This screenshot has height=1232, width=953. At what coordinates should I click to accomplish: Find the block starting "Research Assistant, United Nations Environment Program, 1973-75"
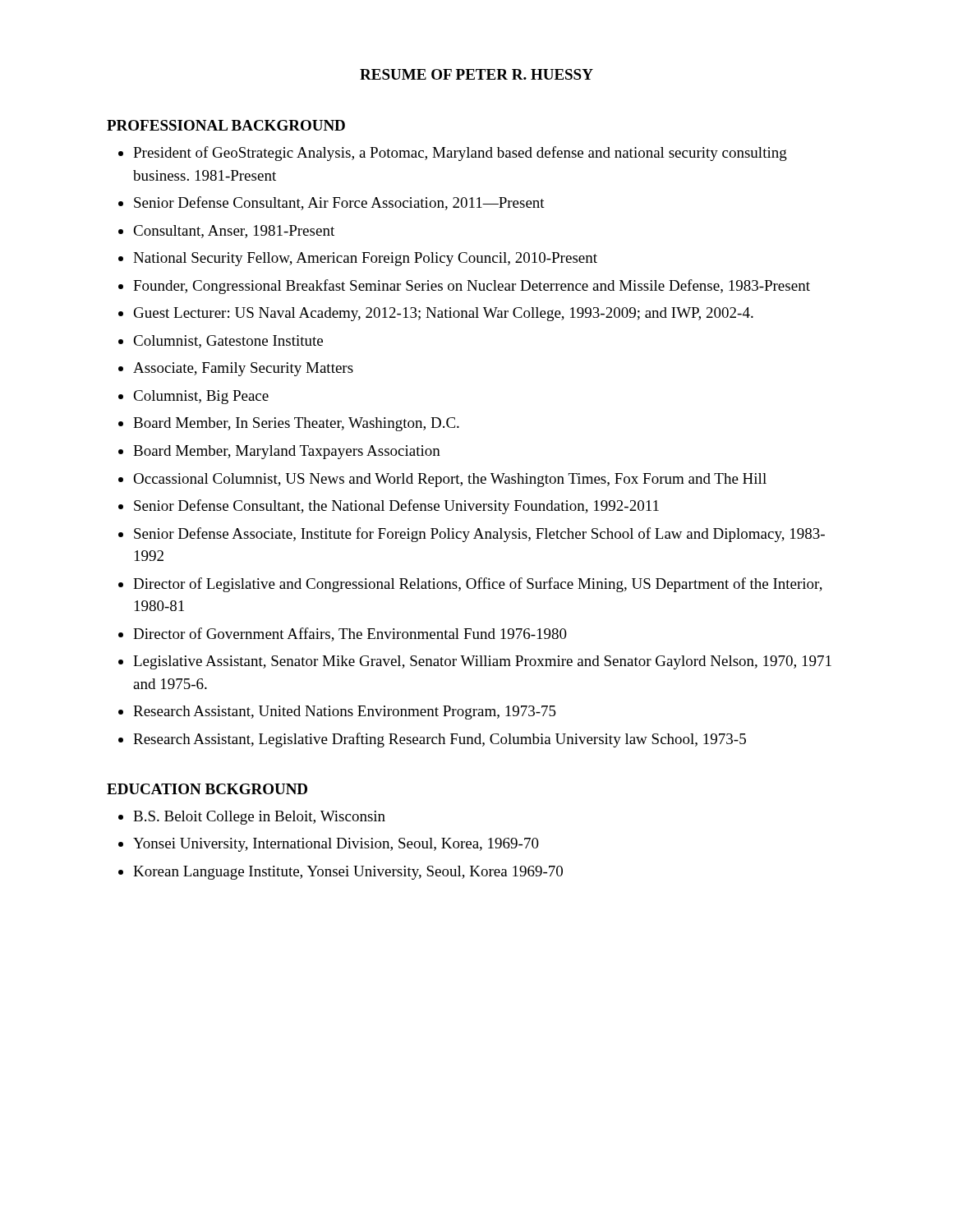[345, 711]
